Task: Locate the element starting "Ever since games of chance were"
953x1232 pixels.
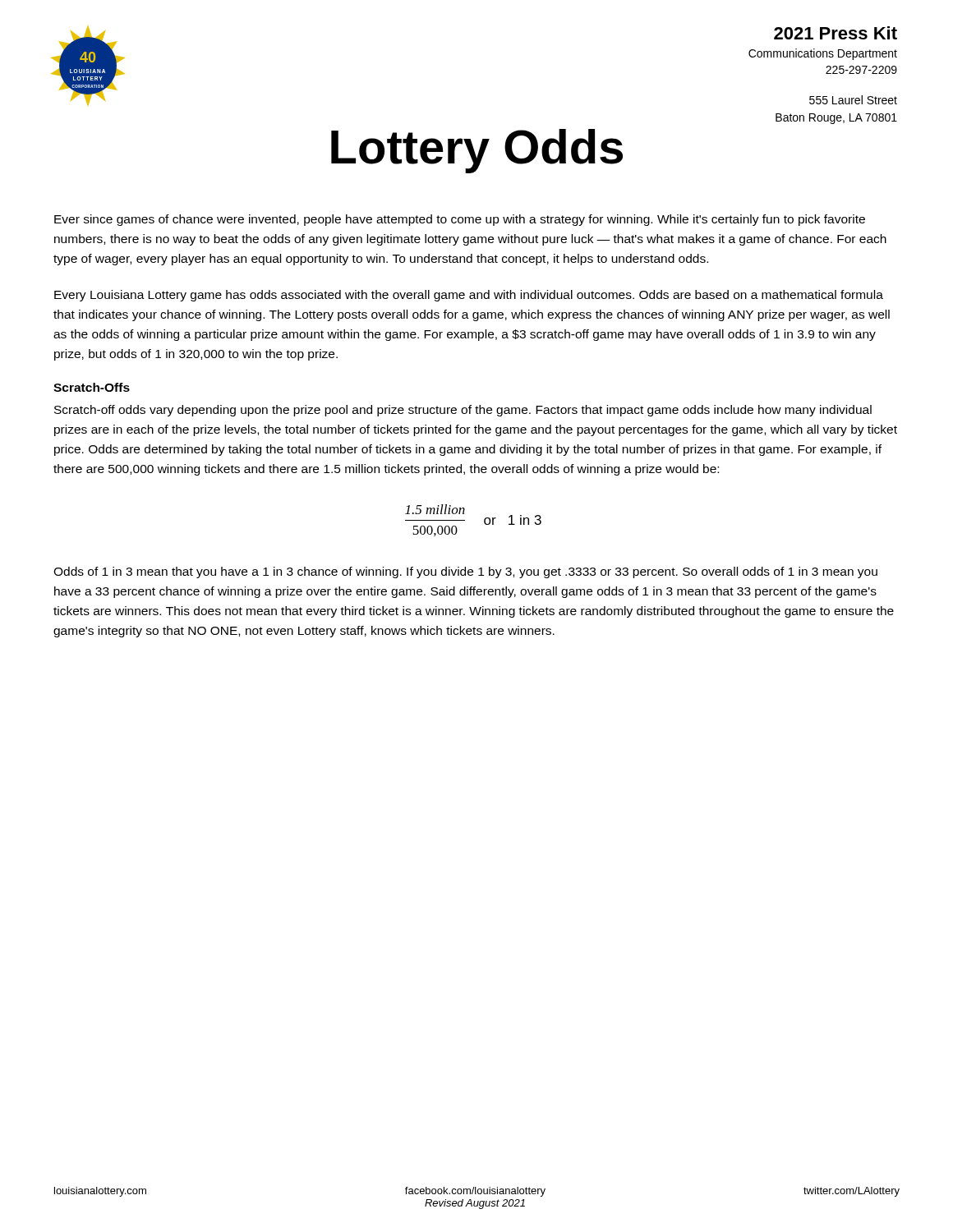Action: coord(470,239)
